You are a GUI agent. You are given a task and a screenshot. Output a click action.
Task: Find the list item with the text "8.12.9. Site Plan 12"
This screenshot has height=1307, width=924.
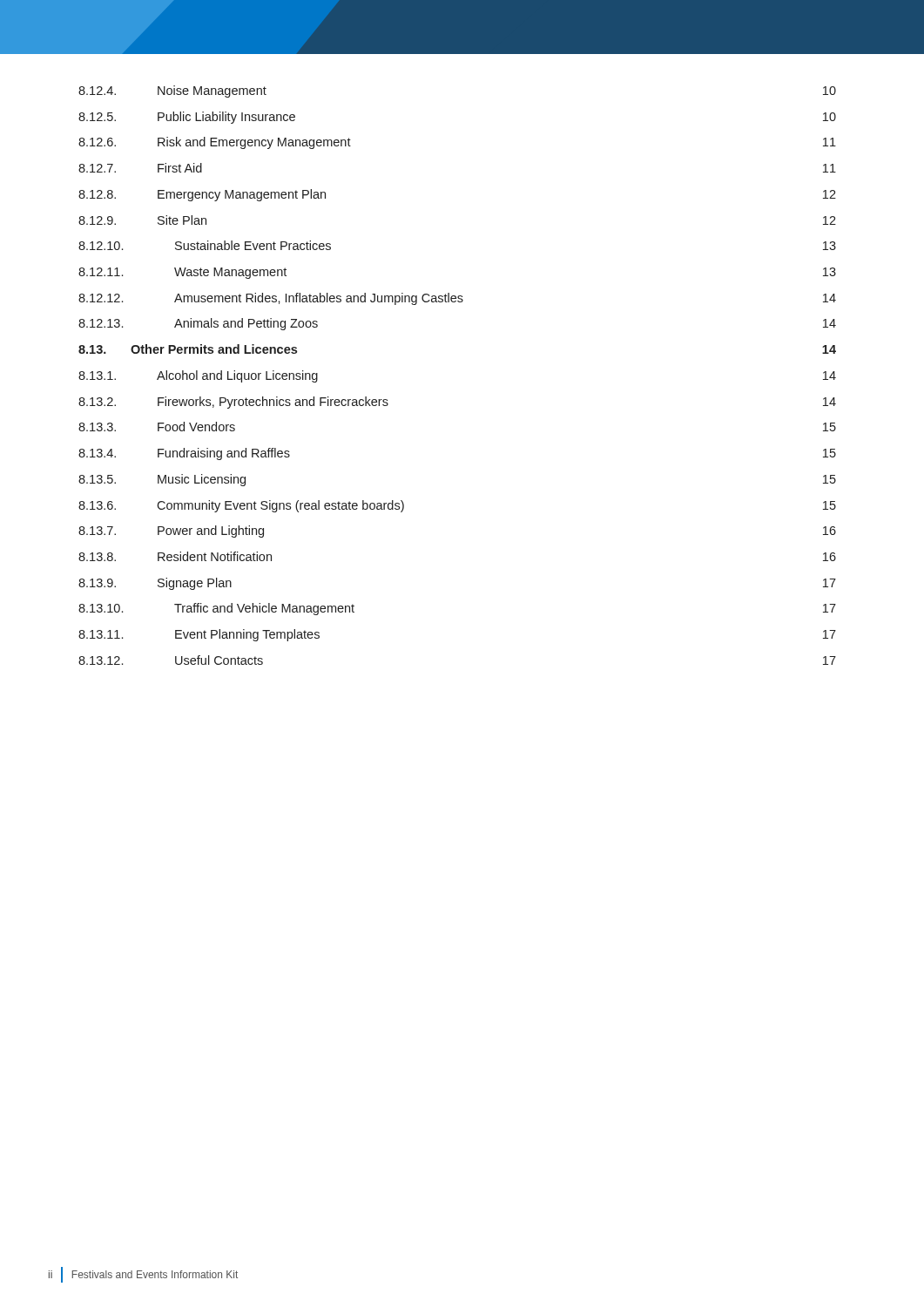(x=101, y=220)
